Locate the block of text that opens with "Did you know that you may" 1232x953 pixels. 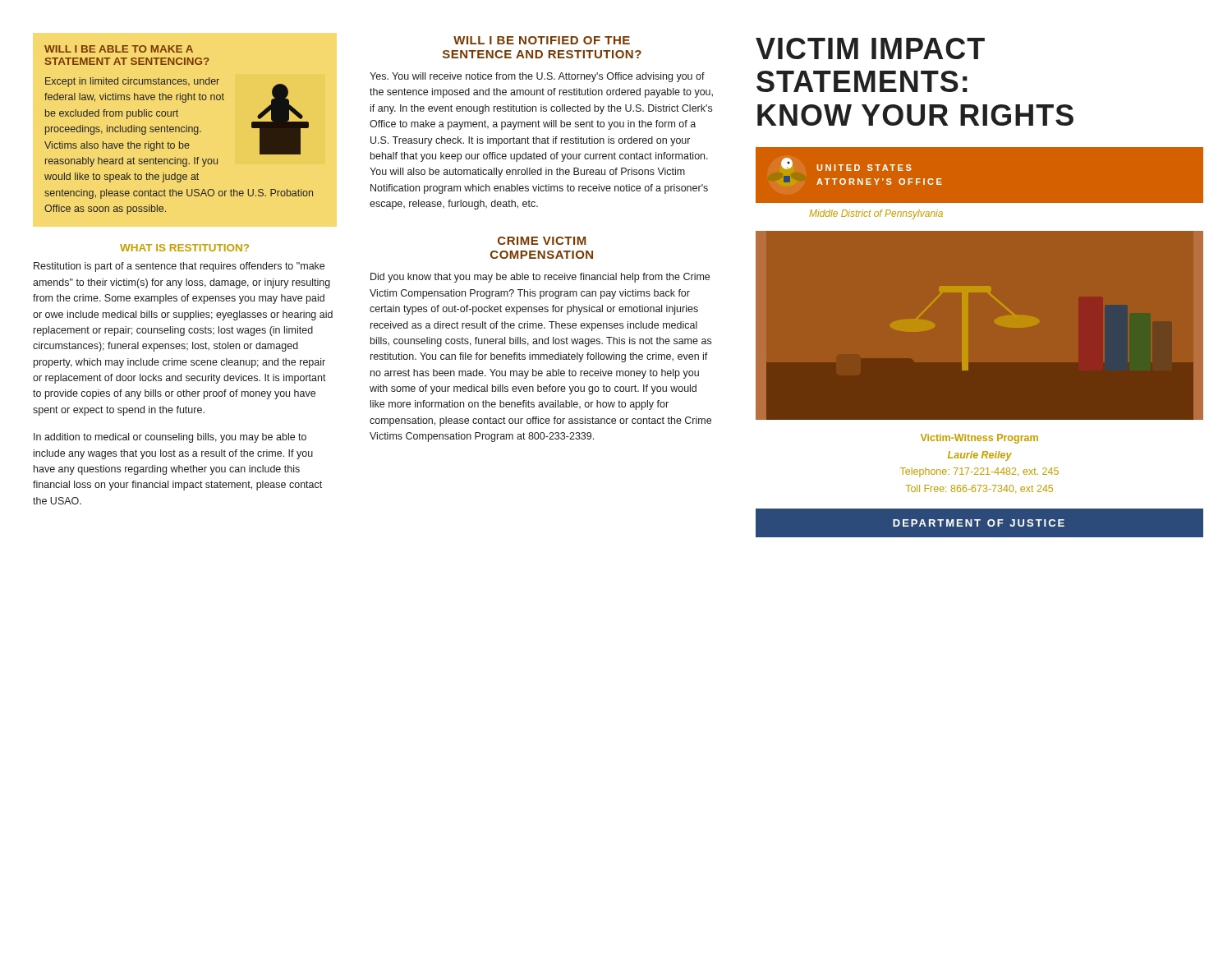pyautogui.click(x=541, y=357)
